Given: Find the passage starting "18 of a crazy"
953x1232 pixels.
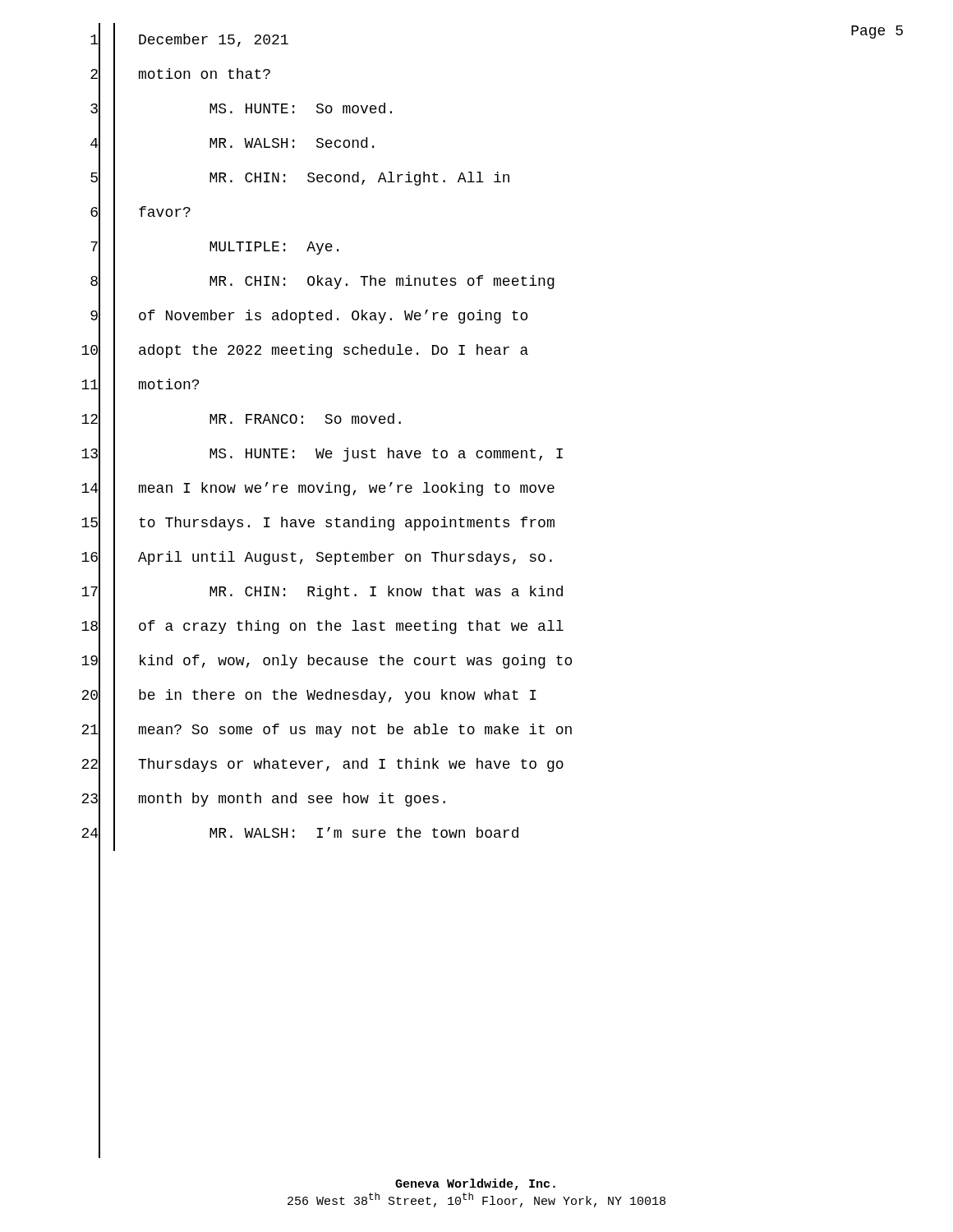Looking at the screenshot, I should point(476,627).
